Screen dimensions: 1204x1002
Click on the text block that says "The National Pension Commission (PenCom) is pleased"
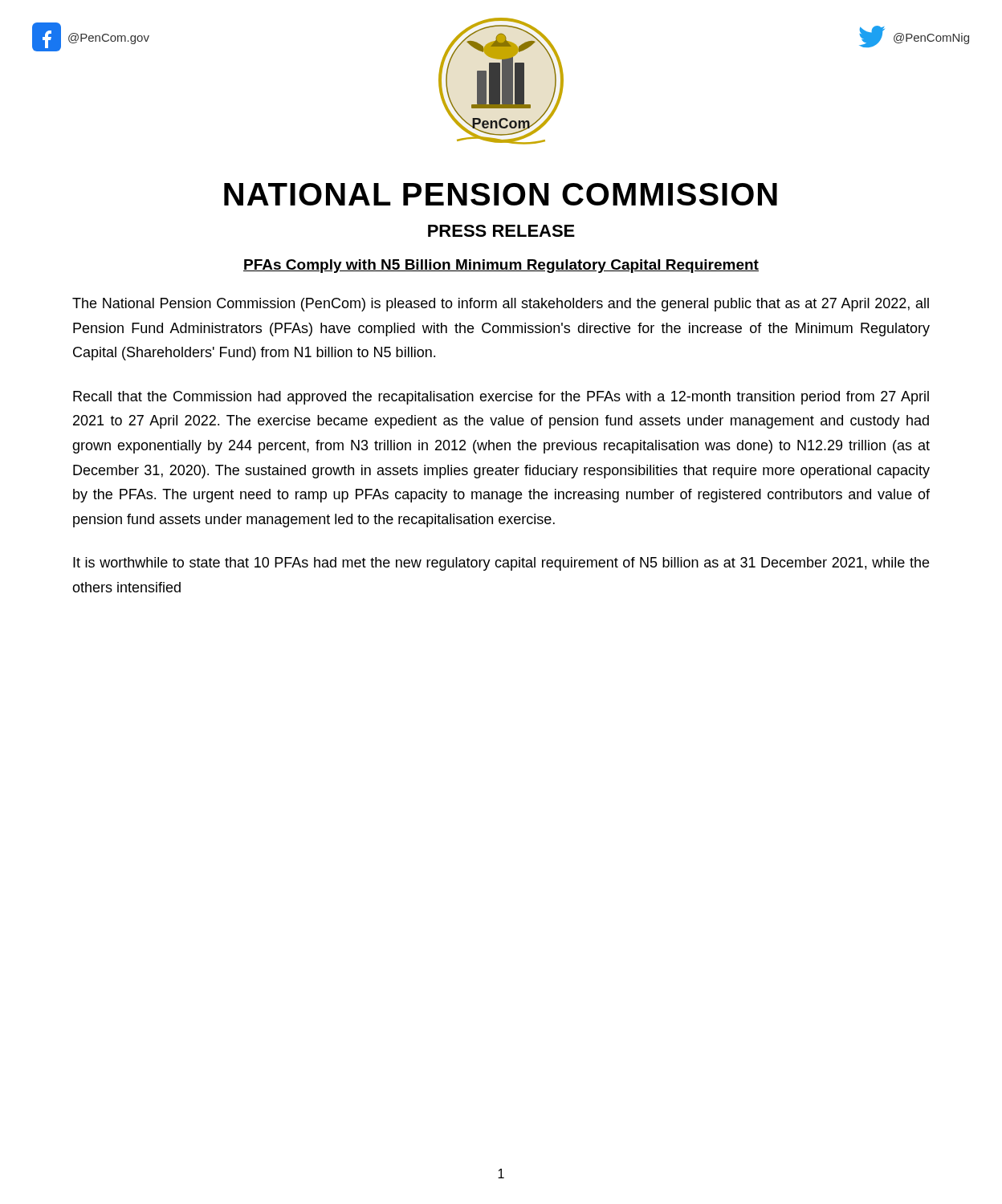[x=501, y=328]
